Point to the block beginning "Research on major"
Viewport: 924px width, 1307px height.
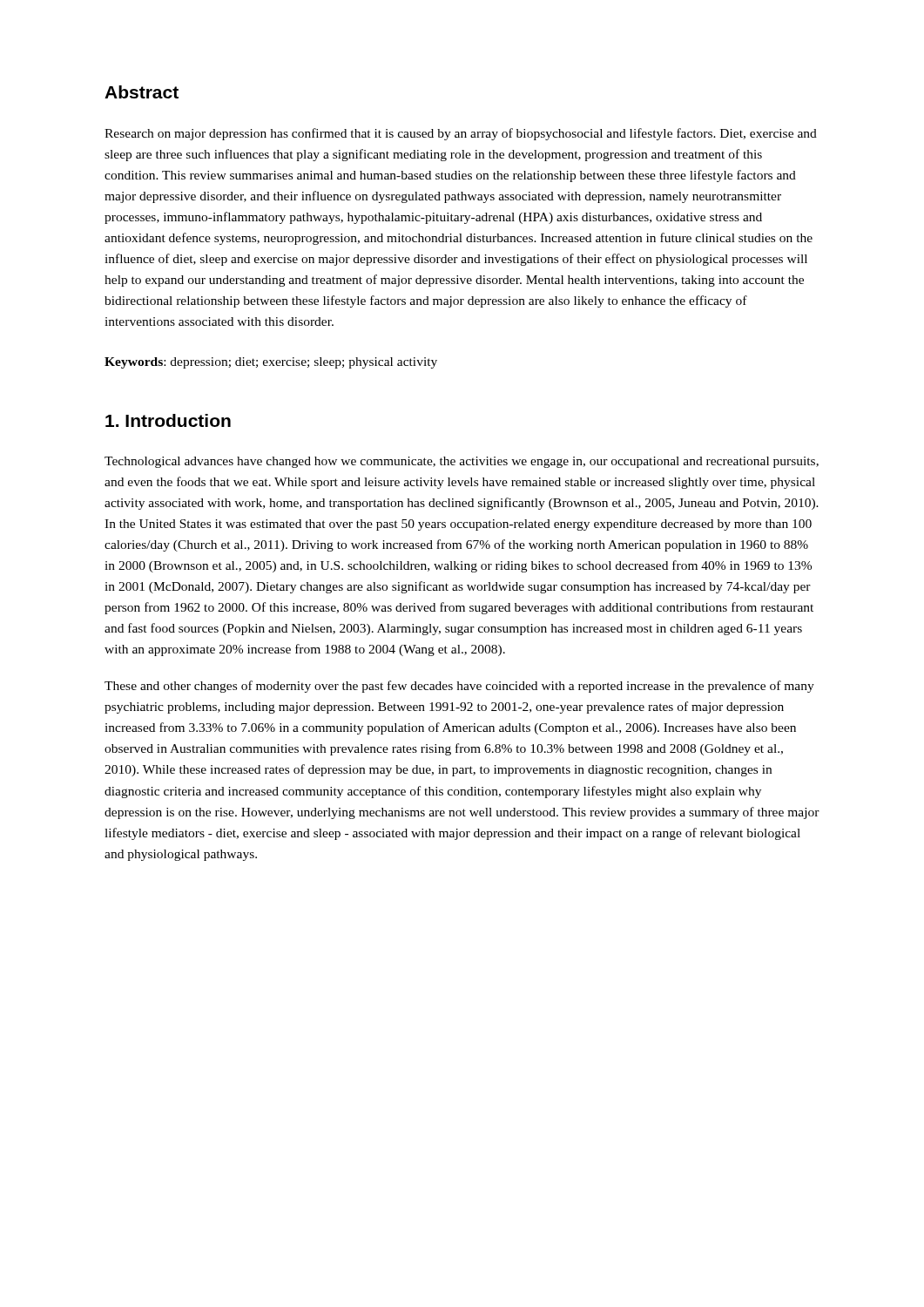(461, 227)
